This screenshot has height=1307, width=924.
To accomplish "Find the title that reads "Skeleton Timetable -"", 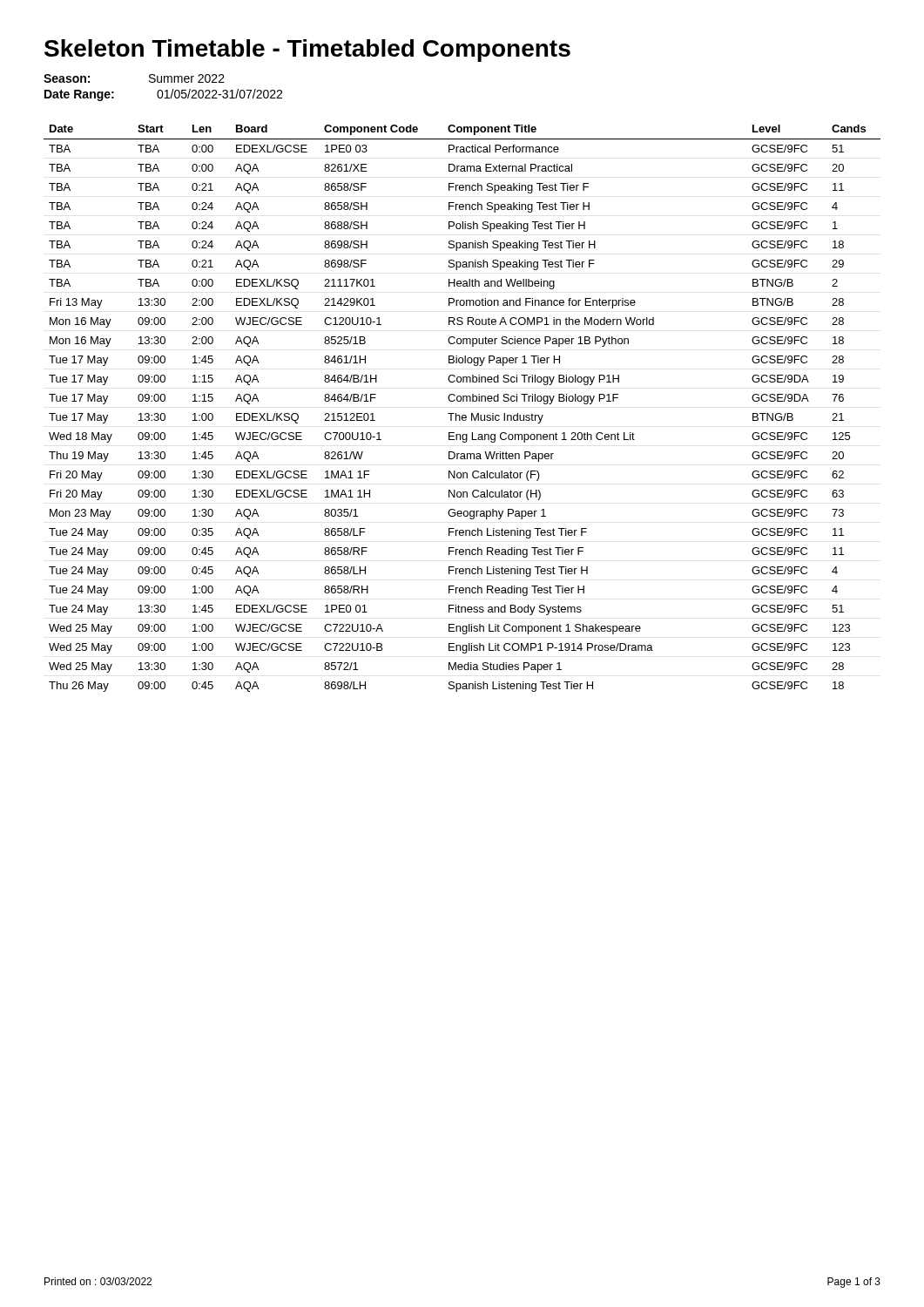I will click(x=307, y=48).
